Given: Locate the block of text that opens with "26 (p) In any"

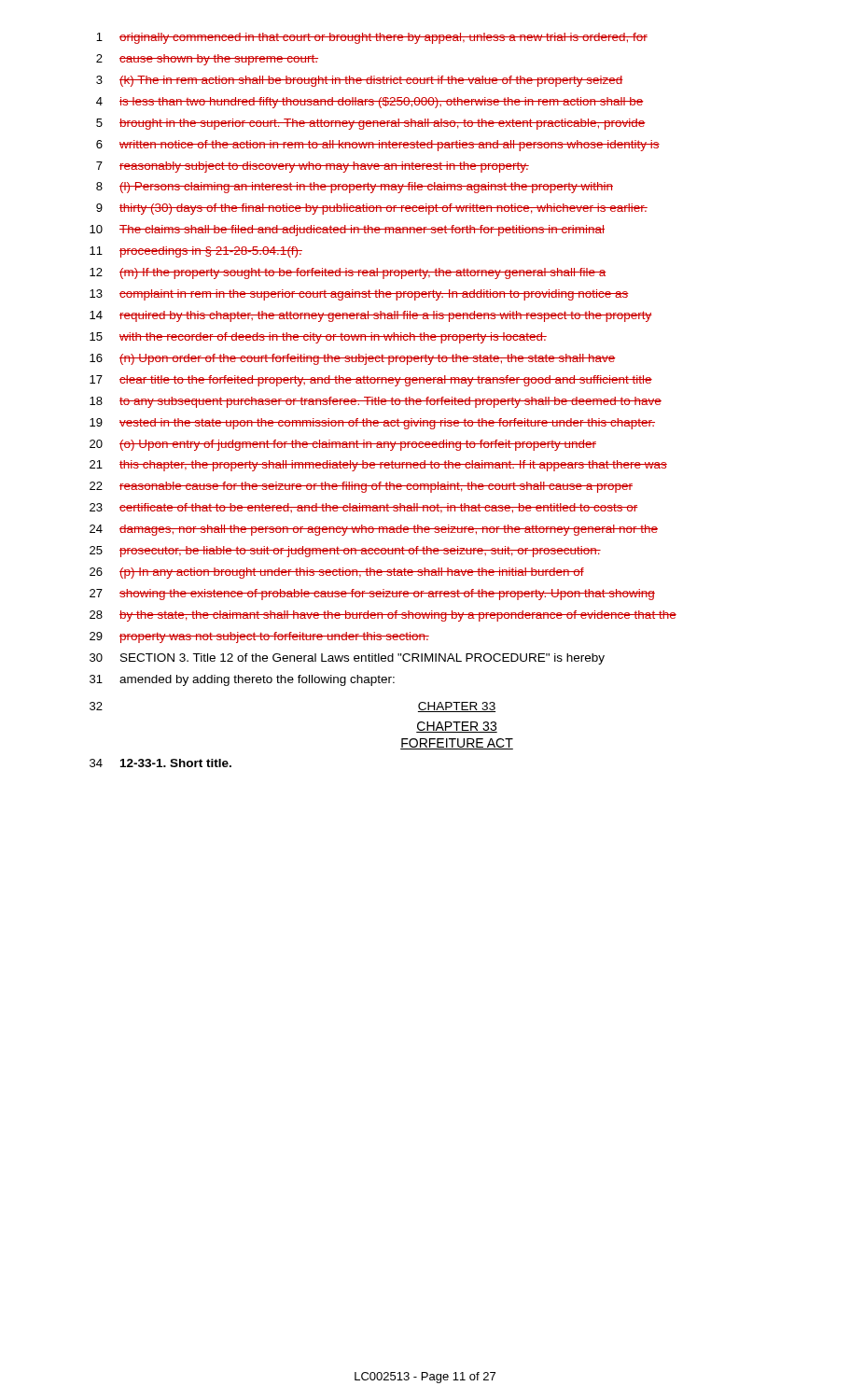Looking at the screenshot, I should [434, 573].
